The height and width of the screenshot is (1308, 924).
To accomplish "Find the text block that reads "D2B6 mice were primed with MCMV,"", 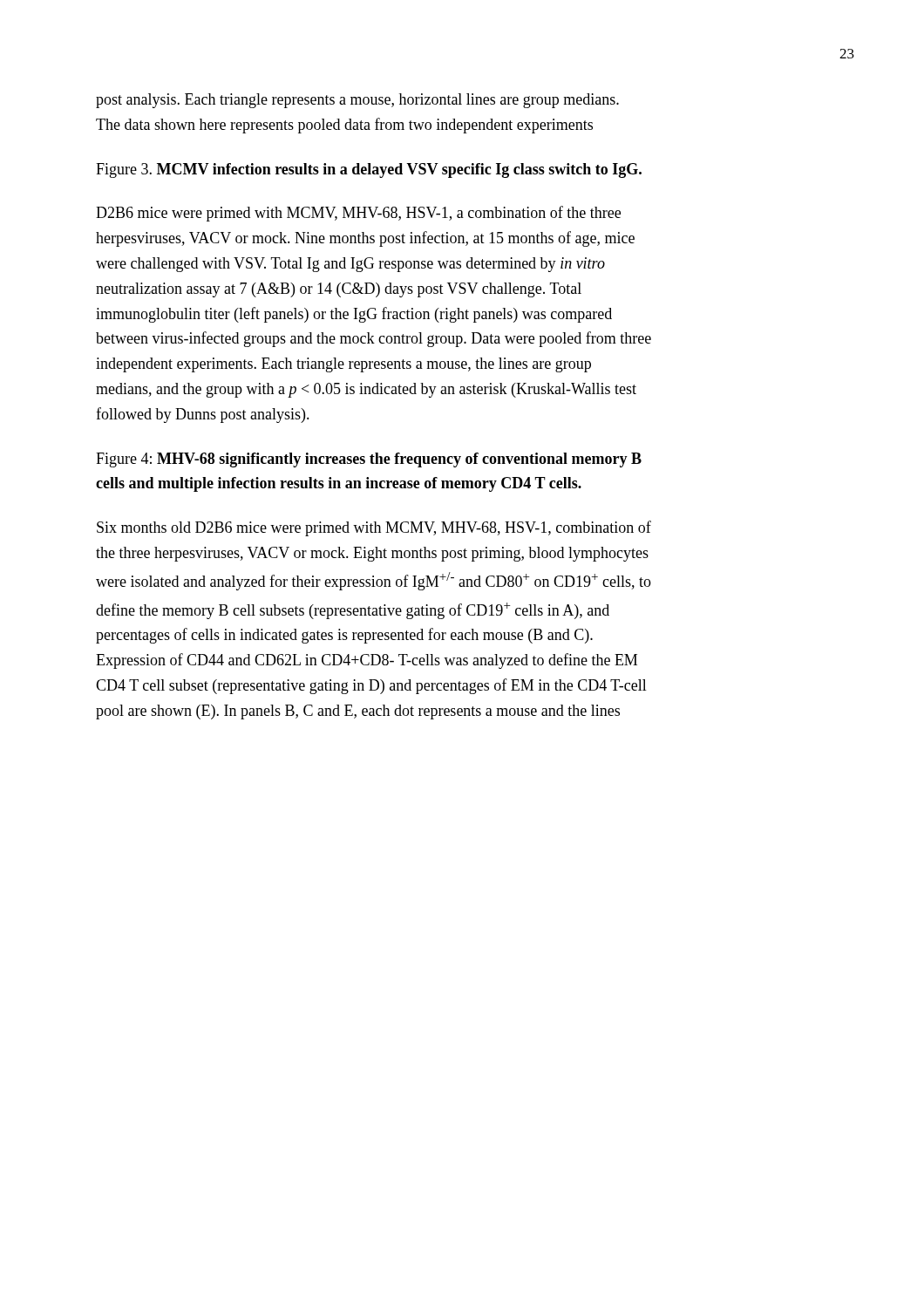I will coord(462,314).
